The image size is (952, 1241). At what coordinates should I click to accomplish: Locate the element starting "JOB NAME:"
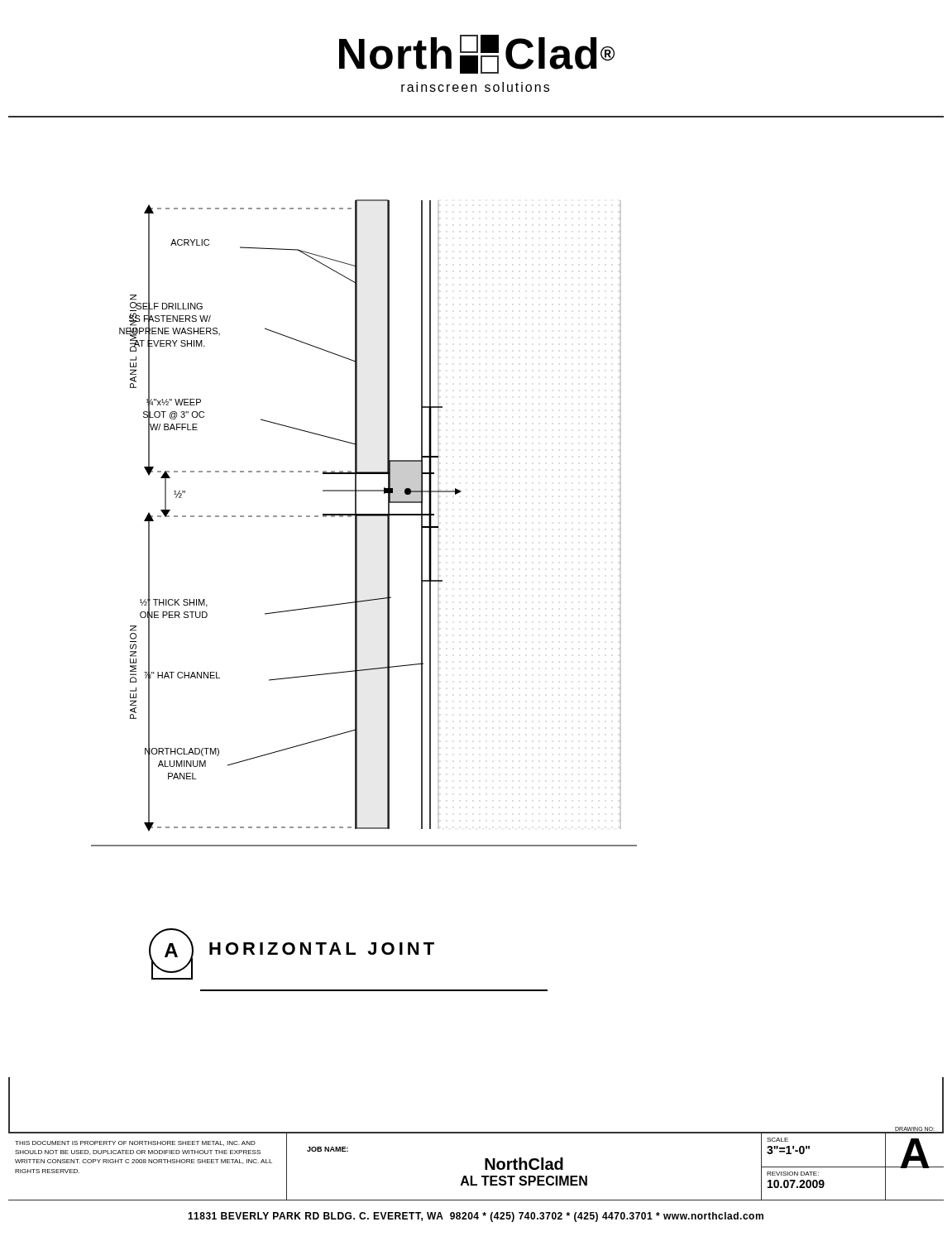pos(328,1149)
